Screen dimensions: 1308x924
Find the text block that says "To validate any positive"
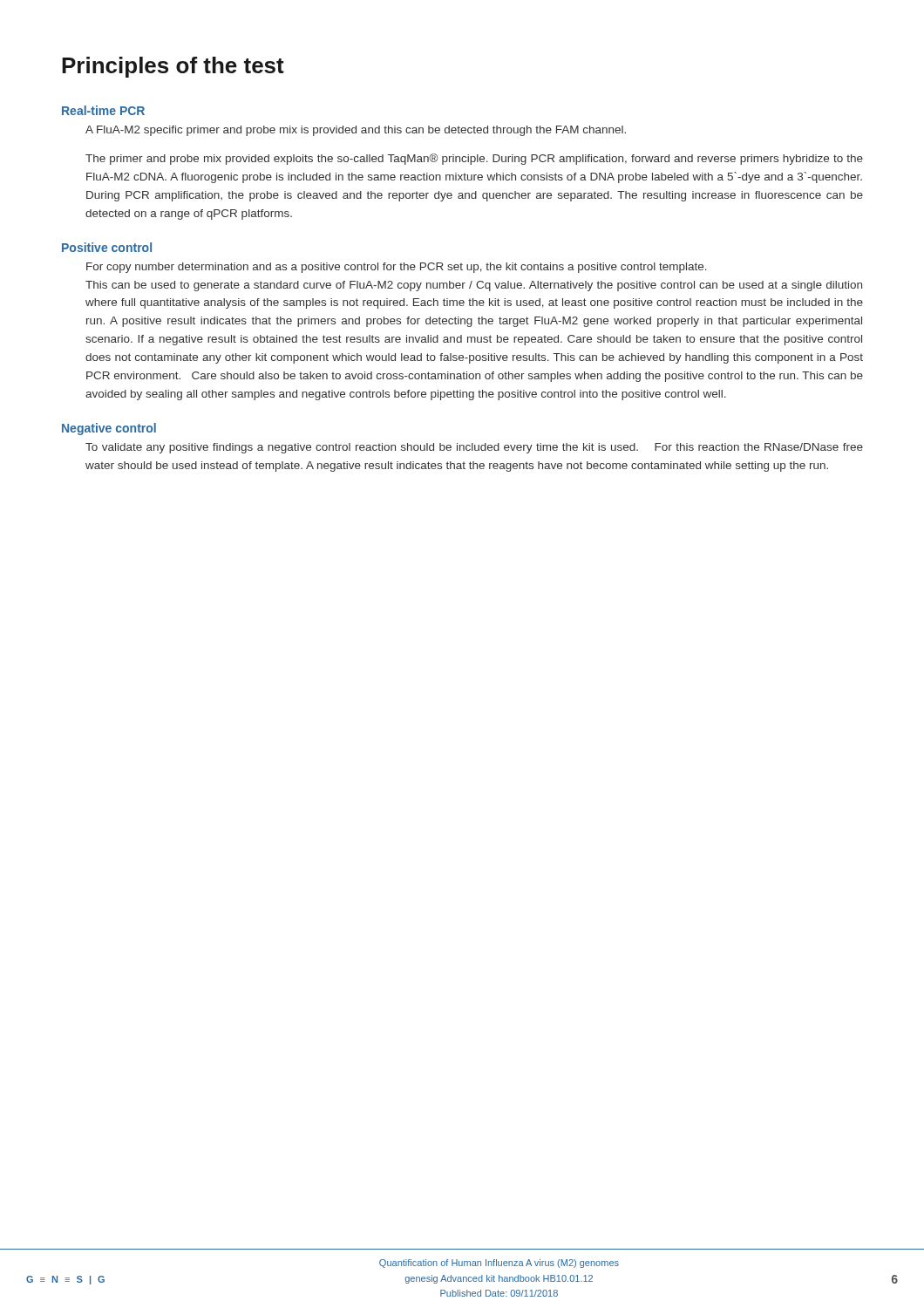pos(474,456)
